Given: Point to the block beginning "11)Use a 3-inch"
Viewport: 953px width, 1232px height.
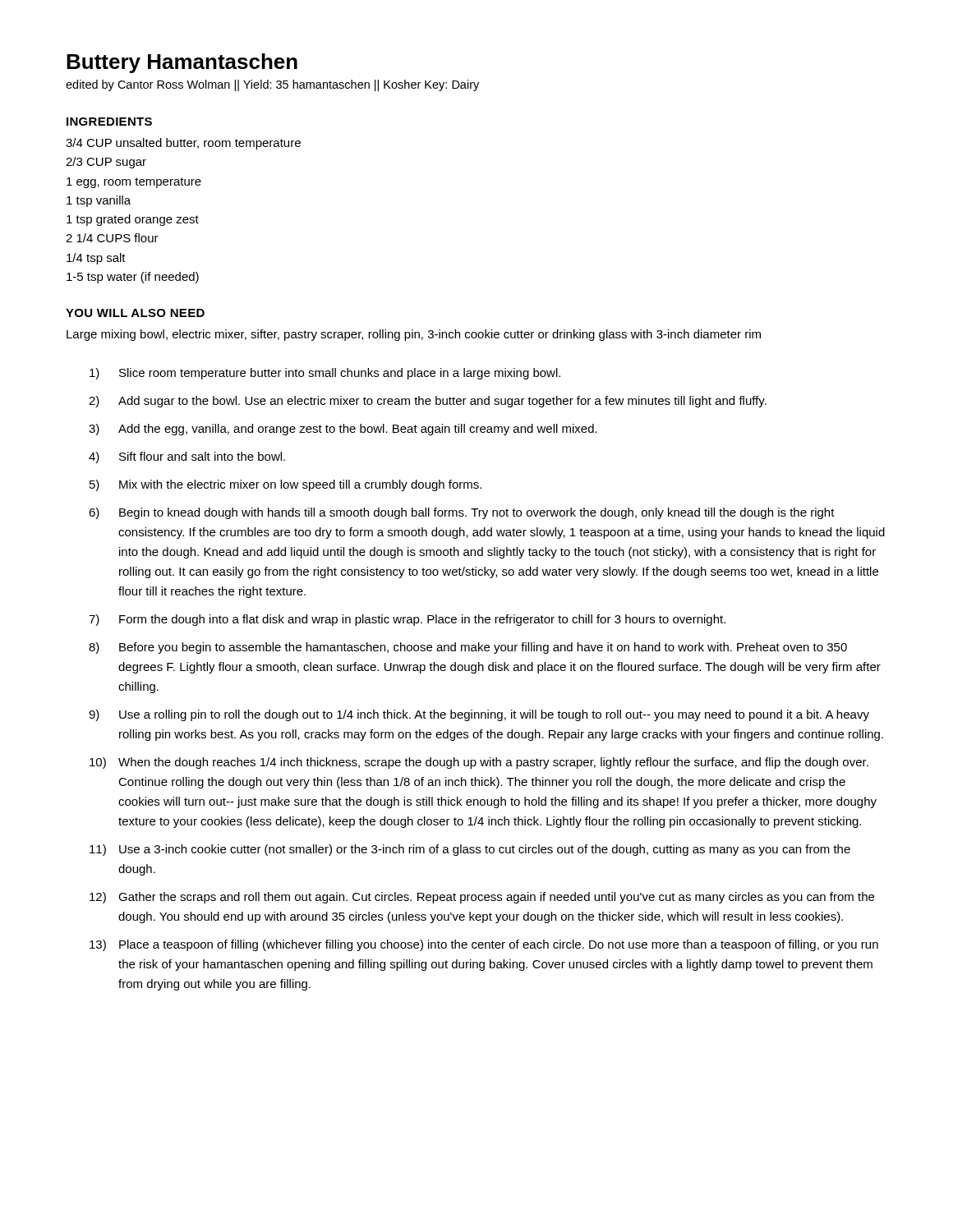Looking at the screenshot, I should [488, 859].
